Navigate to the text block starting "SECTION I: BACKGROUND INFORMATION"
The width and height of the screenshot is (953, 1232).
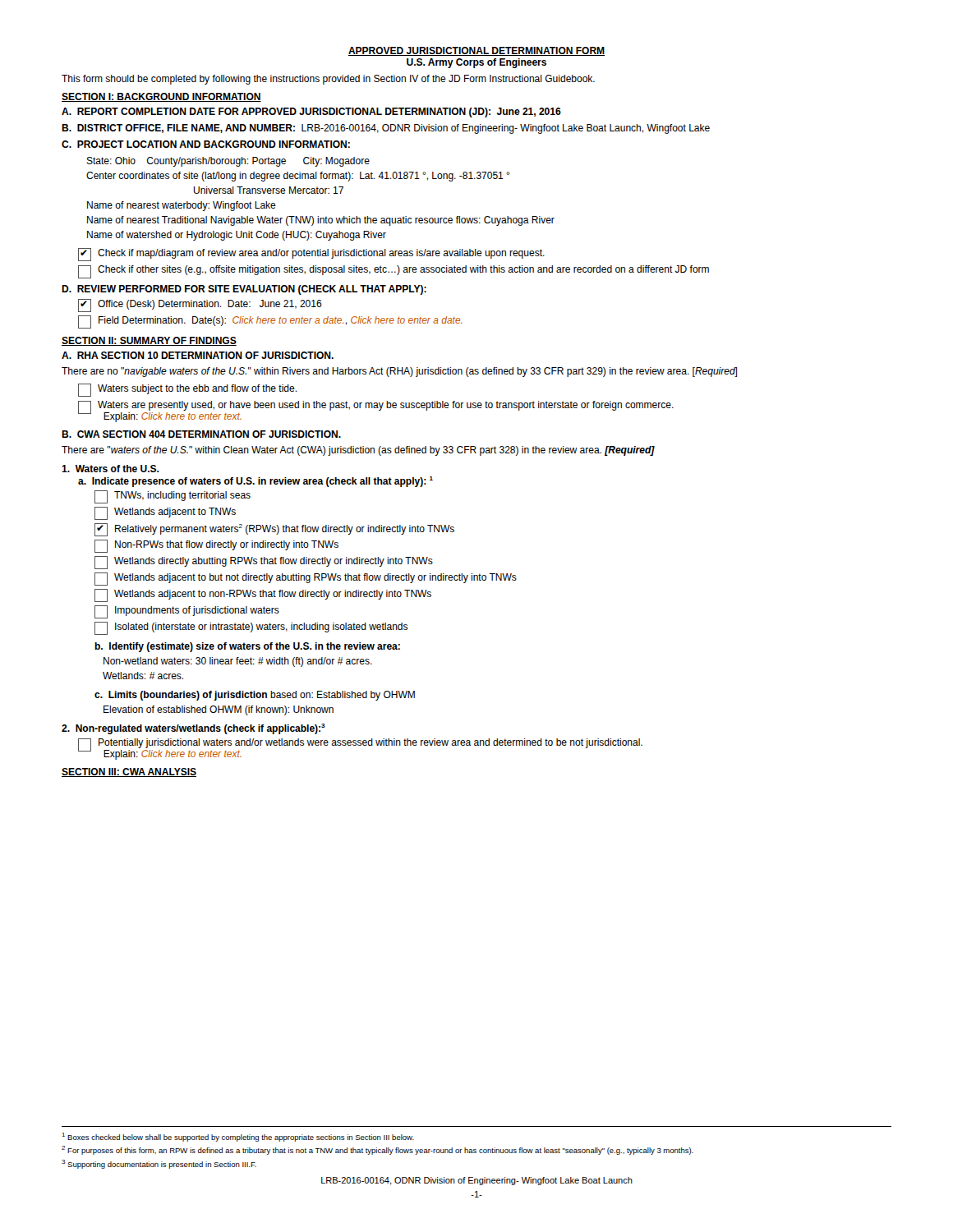(x=161, y=97)
